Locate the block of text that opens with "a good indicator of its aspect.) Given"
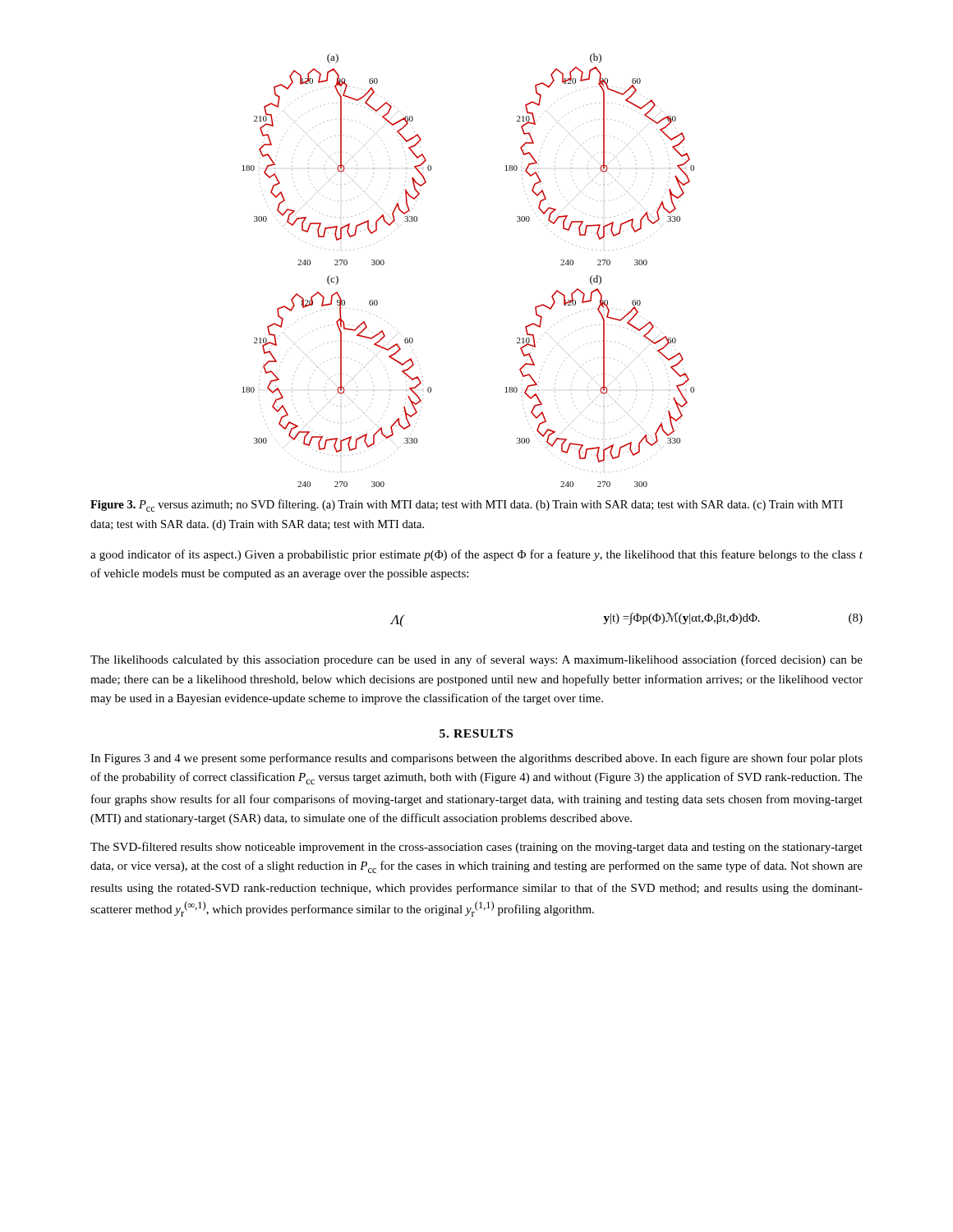Image resolution: width=953 pixels, height=1232 pixels. coord(476,564)
